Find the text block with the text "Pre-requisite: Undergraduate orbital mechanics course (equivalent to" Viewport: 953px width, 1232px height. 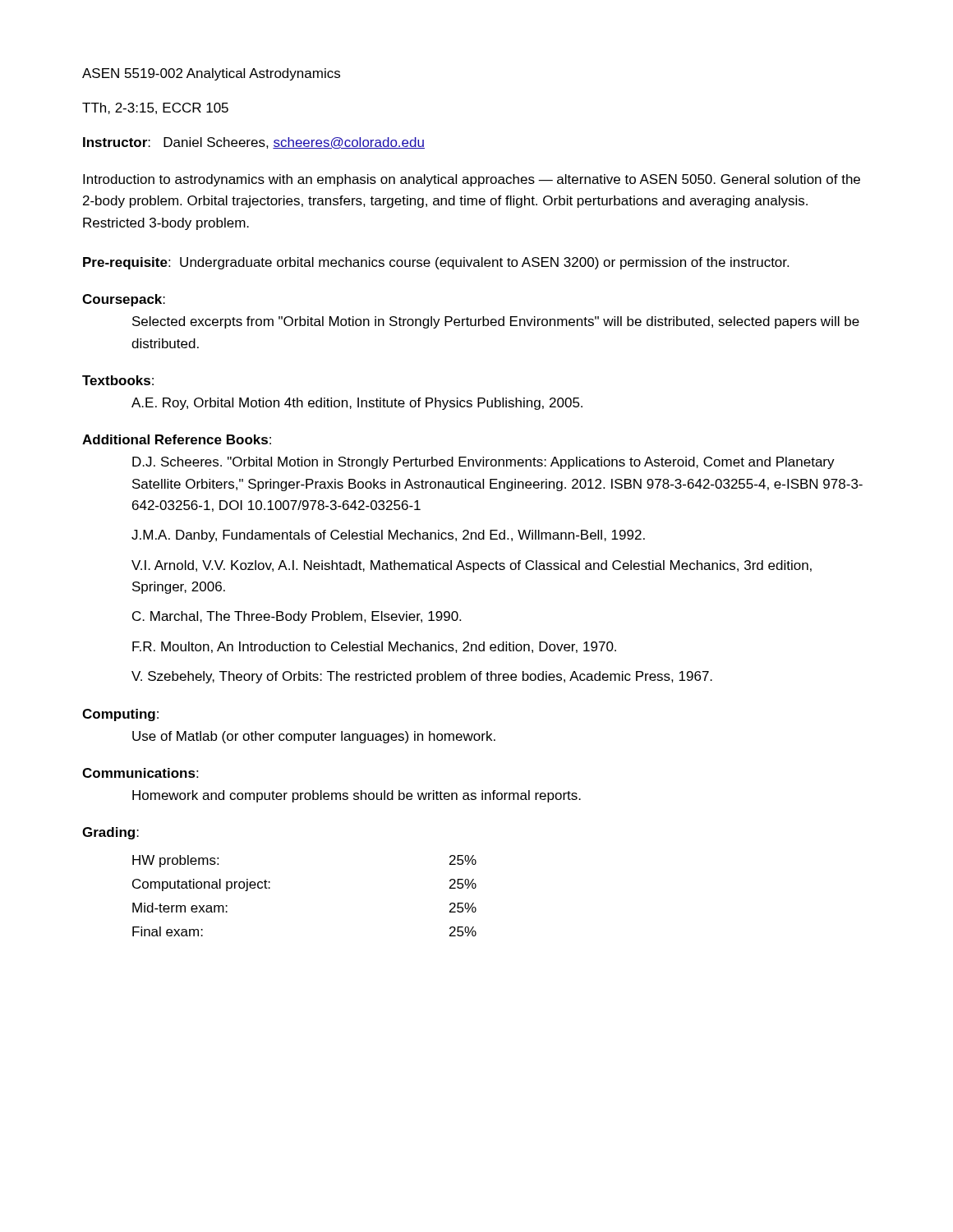436,262
